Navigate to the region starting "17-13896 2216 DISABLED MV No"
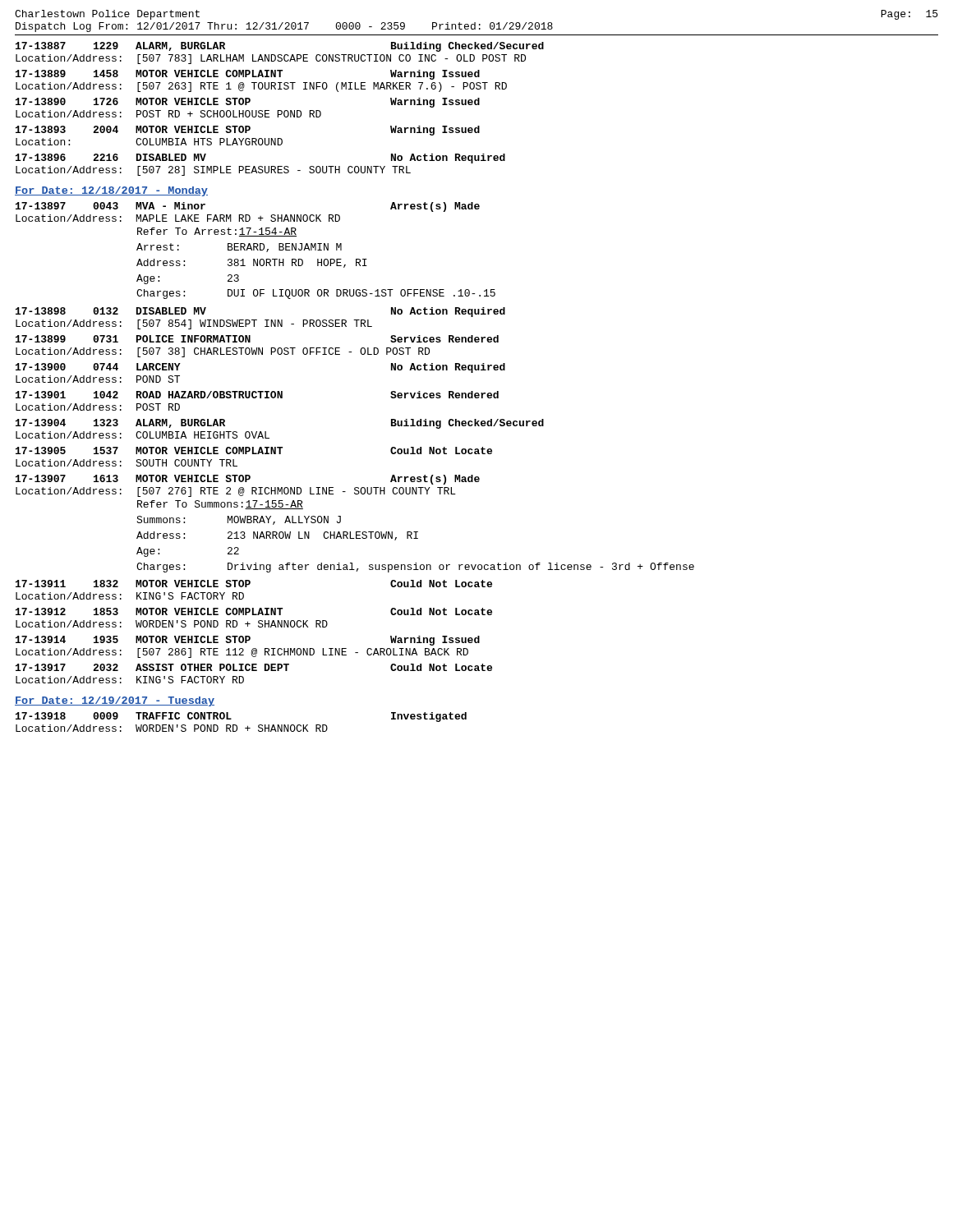This screenshot has width=953, height=1232. (x=476, y=164)
